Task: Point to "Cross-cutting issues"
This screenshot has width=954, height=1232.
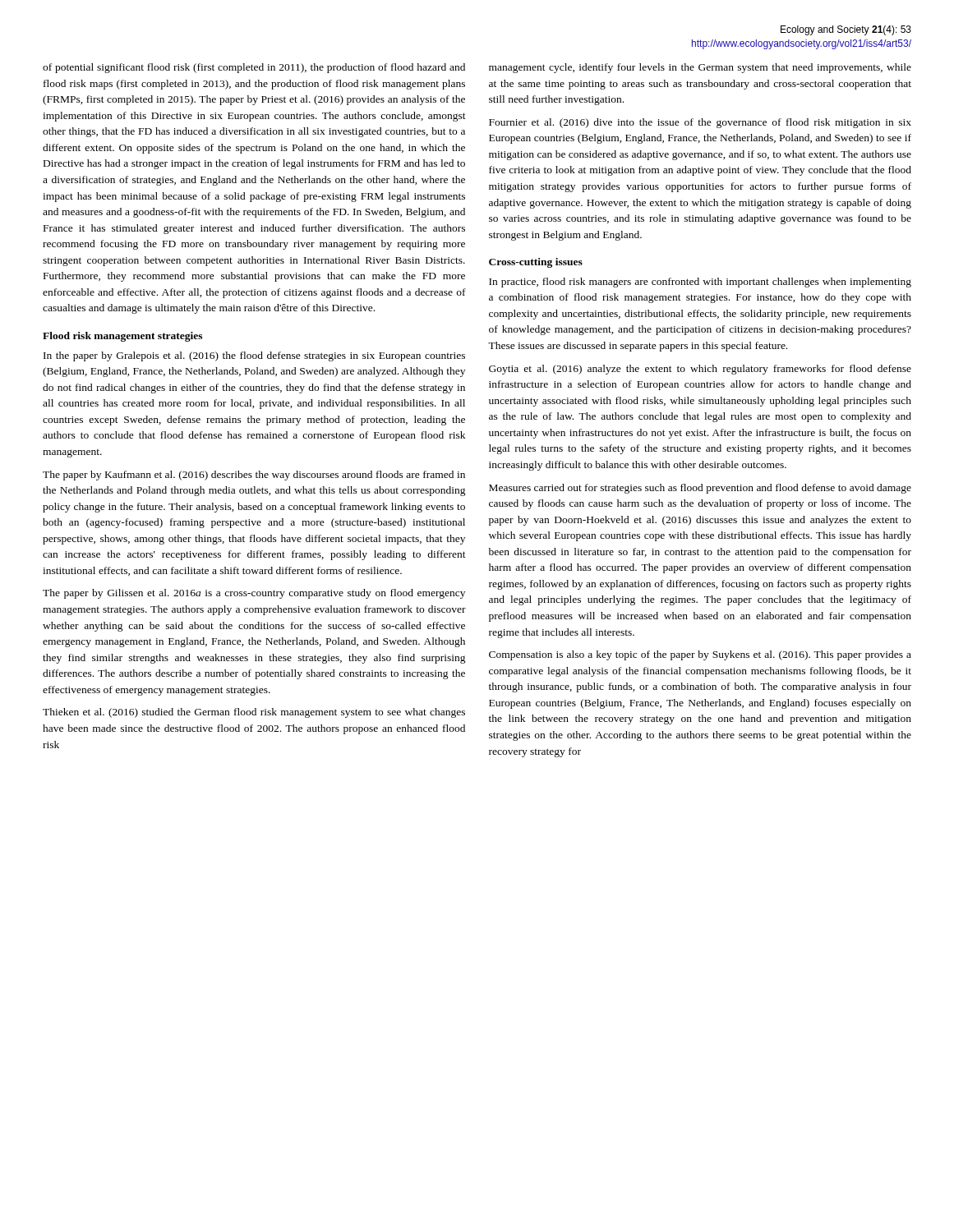Action: pos(535,262)
